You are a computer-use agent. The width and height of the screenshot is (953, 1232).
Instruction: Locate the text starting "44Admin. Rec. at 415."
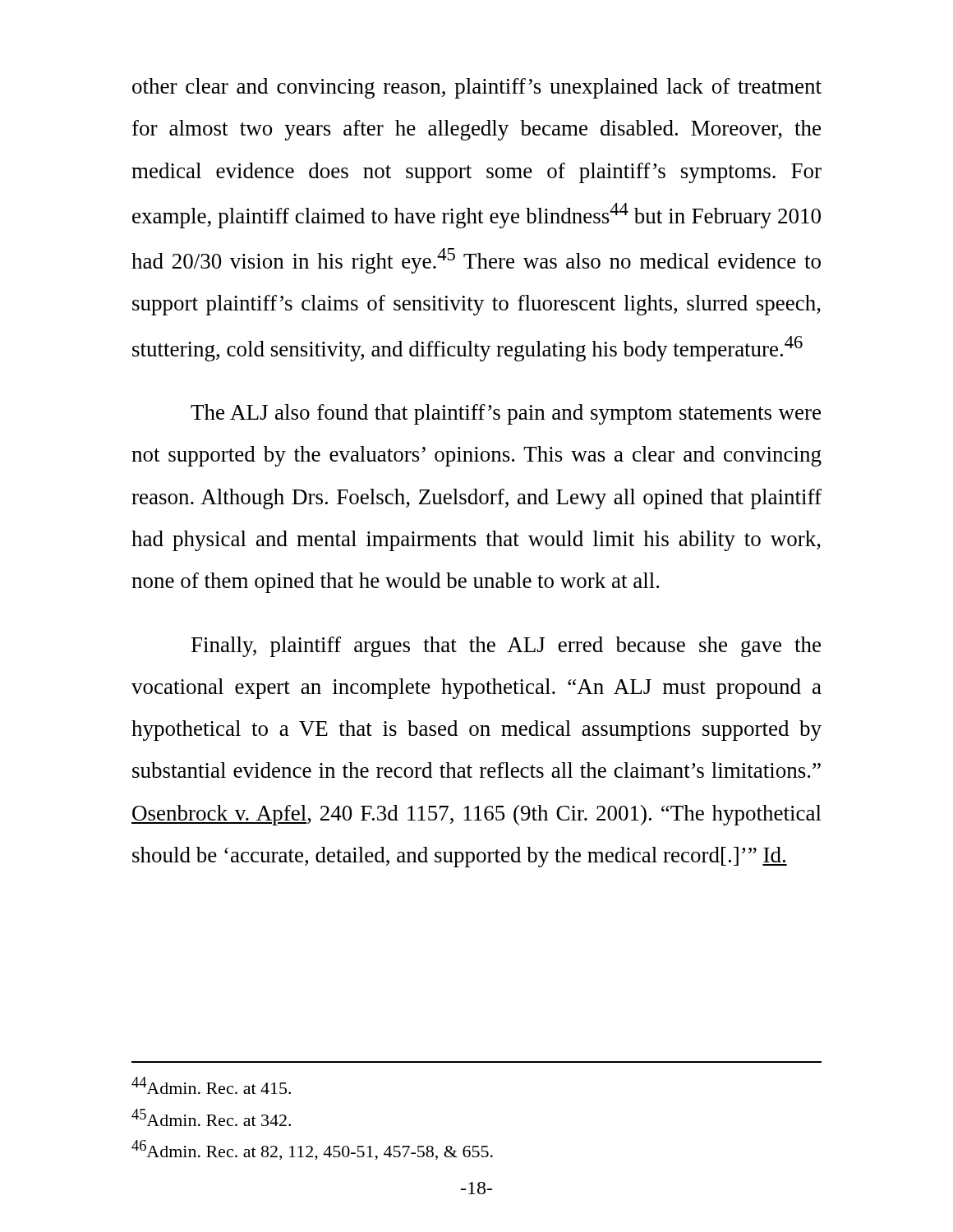[x=212, y=1087]
